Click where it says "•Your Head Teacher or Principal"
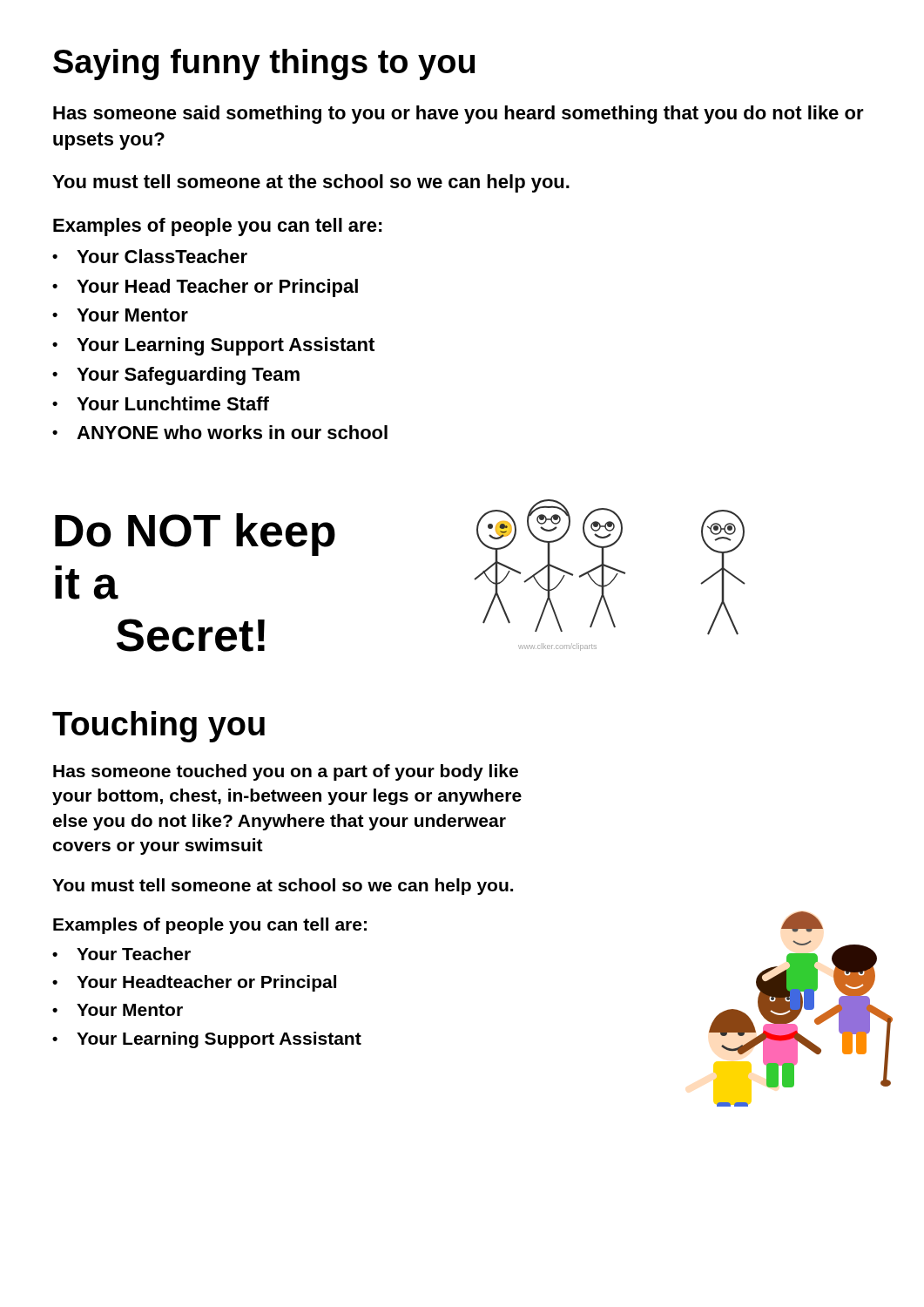Screen dimensions: 1307x924 206,286
